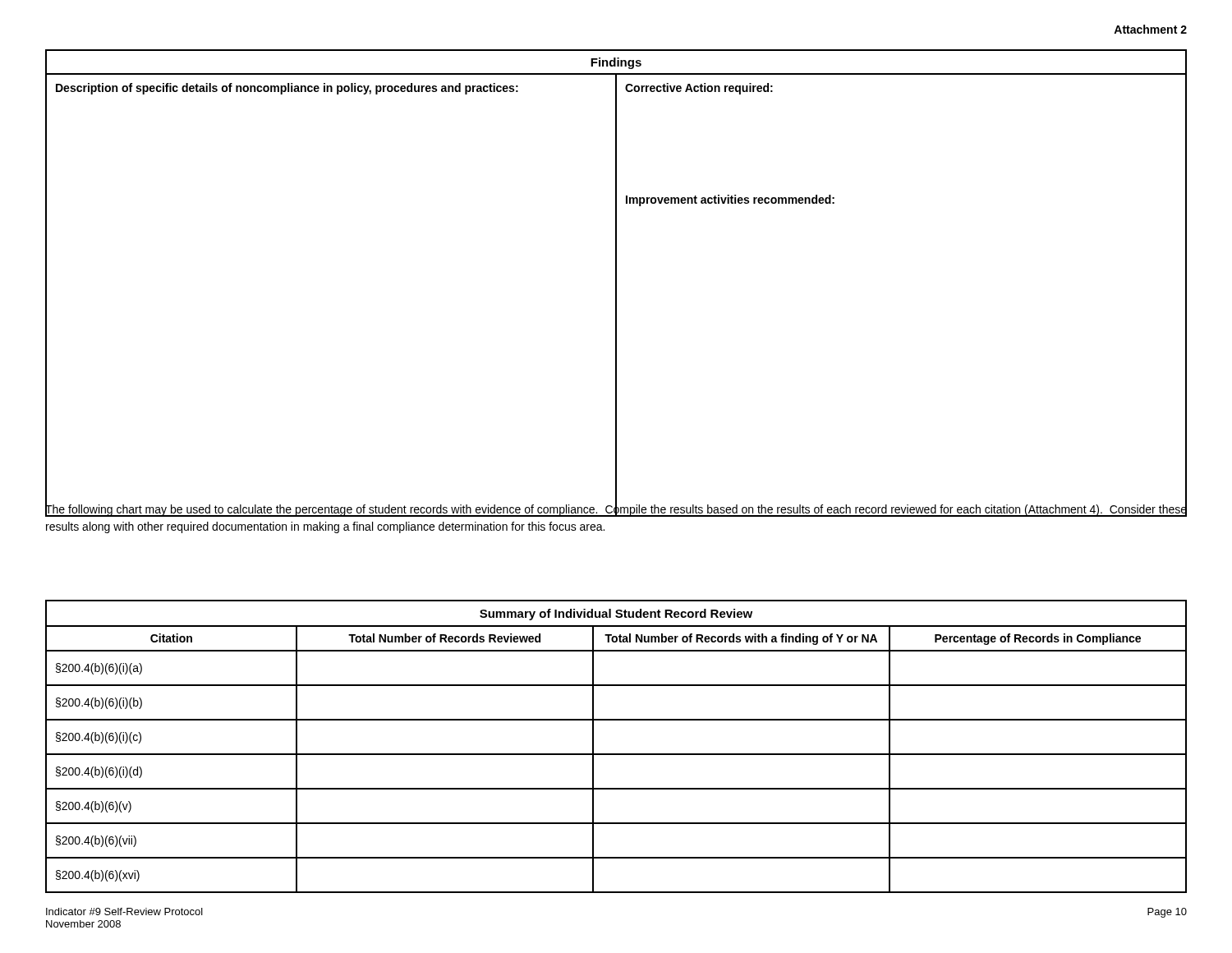Screen dimensions: 953x1232
Task: Navigate to the region starting "The following chart may be"
Action: click(x=616, y=518)
